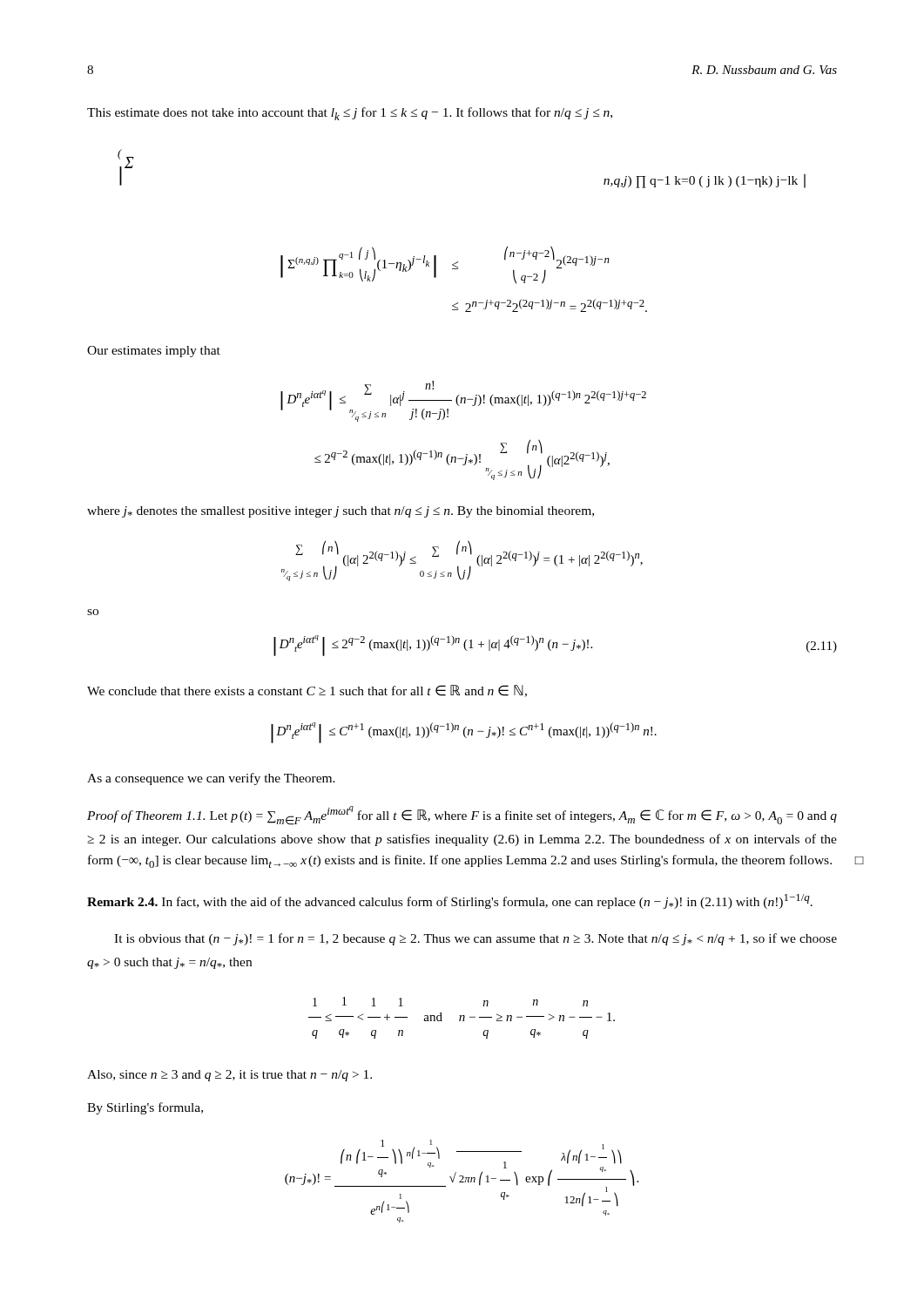Navigate to the element starting "It is obvious that (n"
This screenshot has height=1307, width=924.
462,951
